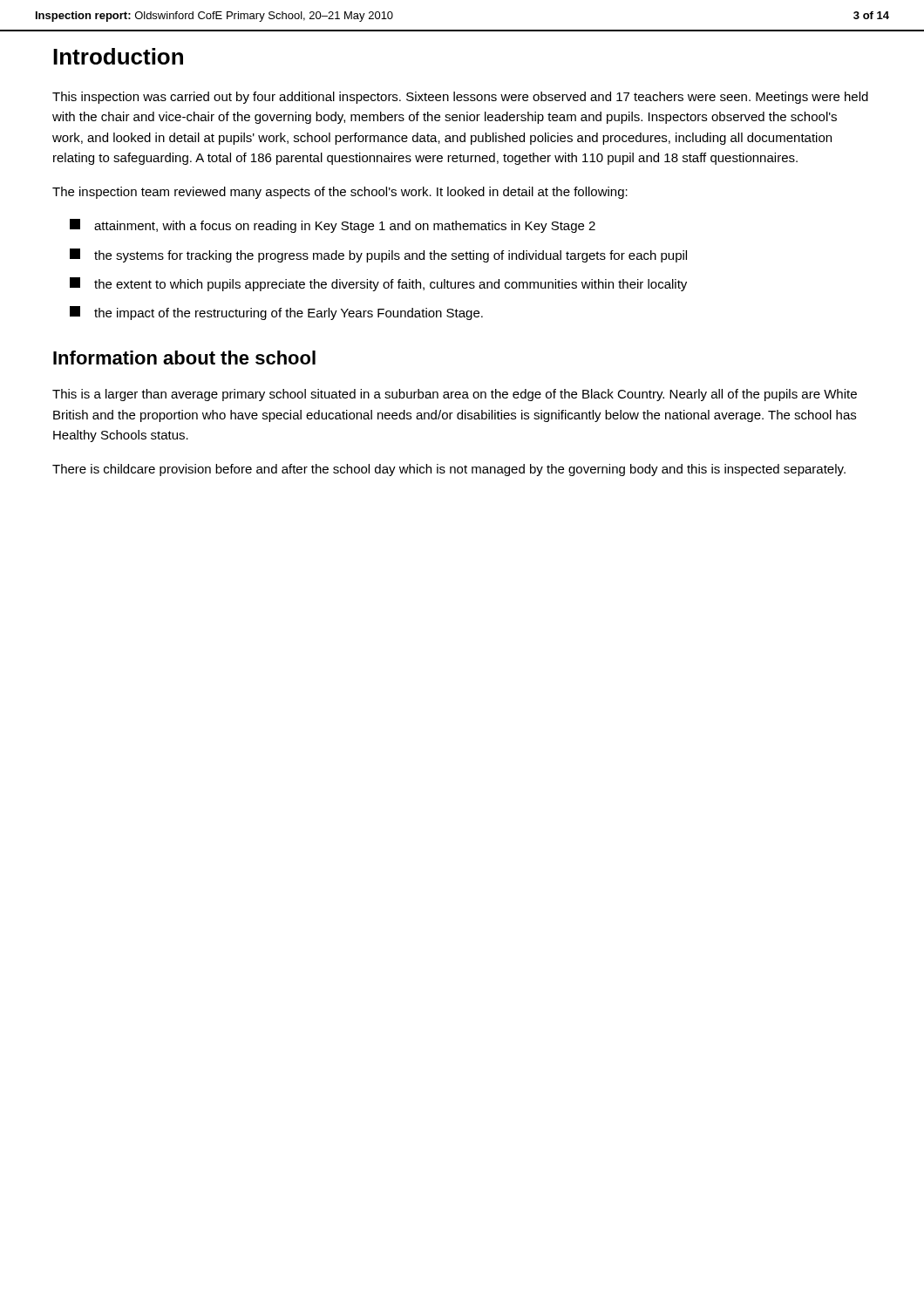The width and height of the screenshot is (924, 1308).
Task: Point to the block beginning "This is a larger than average"
Action: click(x=455, y=414)
